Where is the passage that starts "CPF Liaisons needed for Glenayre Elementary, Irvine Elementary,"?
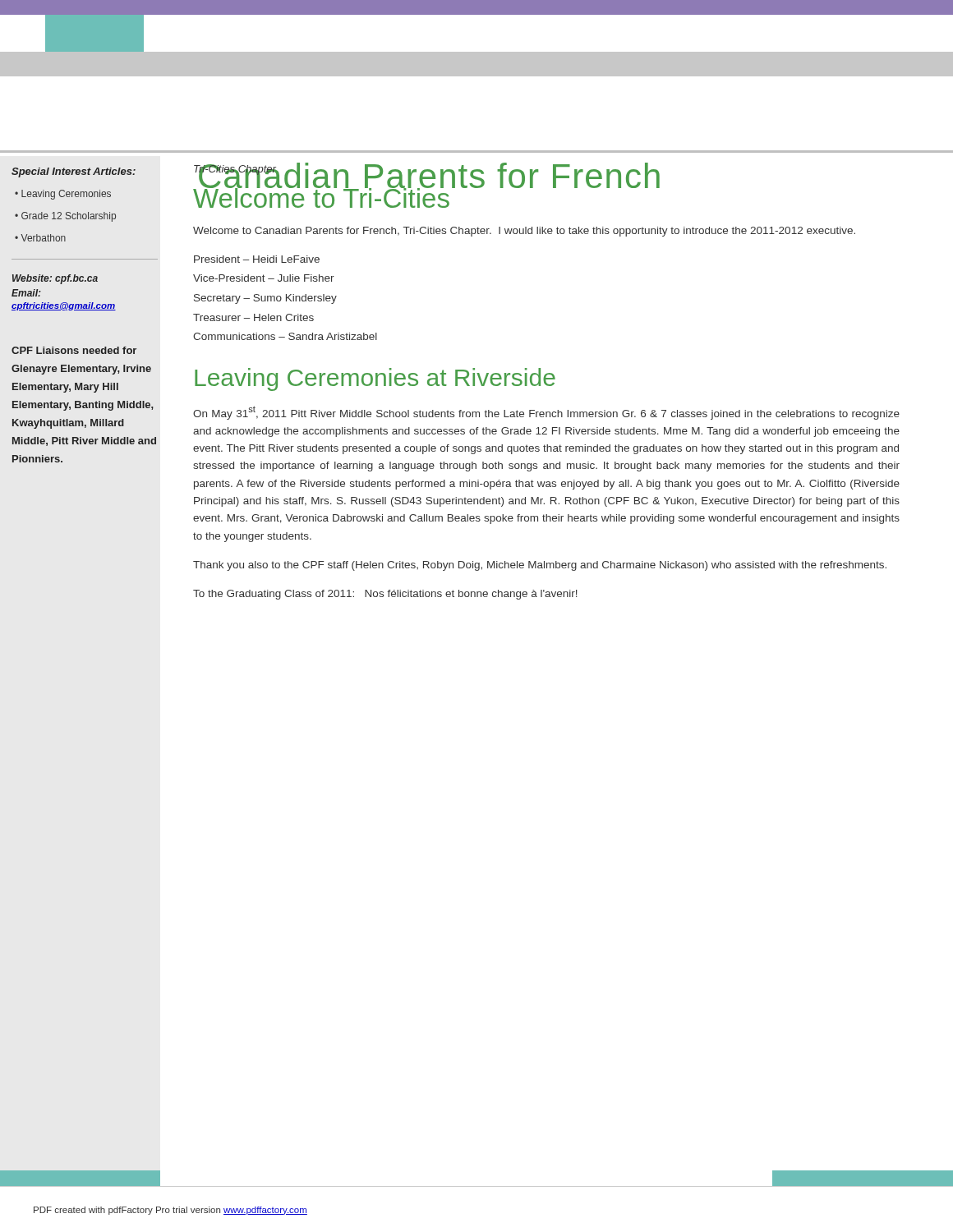The width and height of the screenshot is (953, 1232). point(84,404)
